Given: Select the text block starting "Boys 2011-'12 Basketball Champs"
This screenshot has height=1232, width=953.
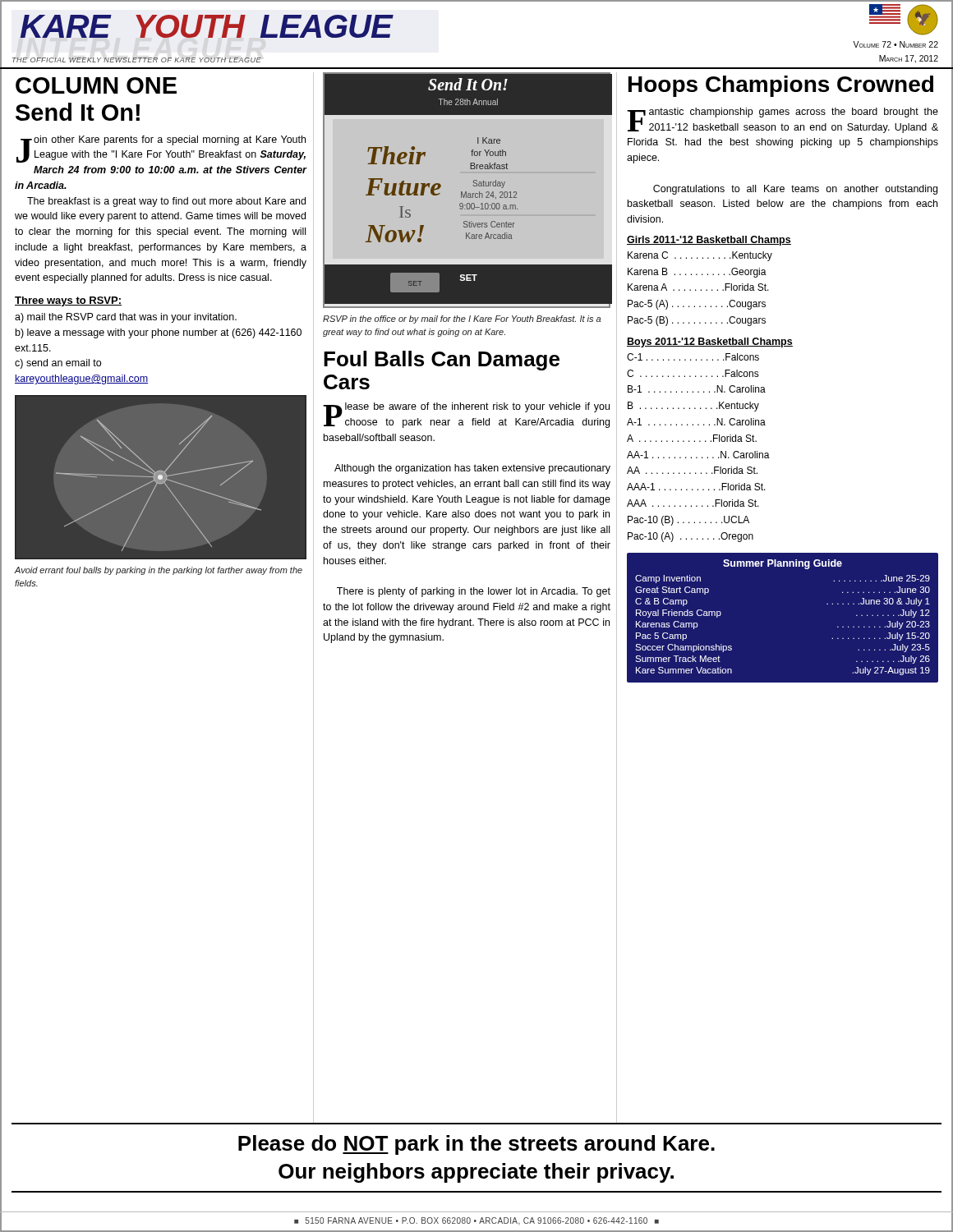Looking at the screenshot, I should coord(710,342).
